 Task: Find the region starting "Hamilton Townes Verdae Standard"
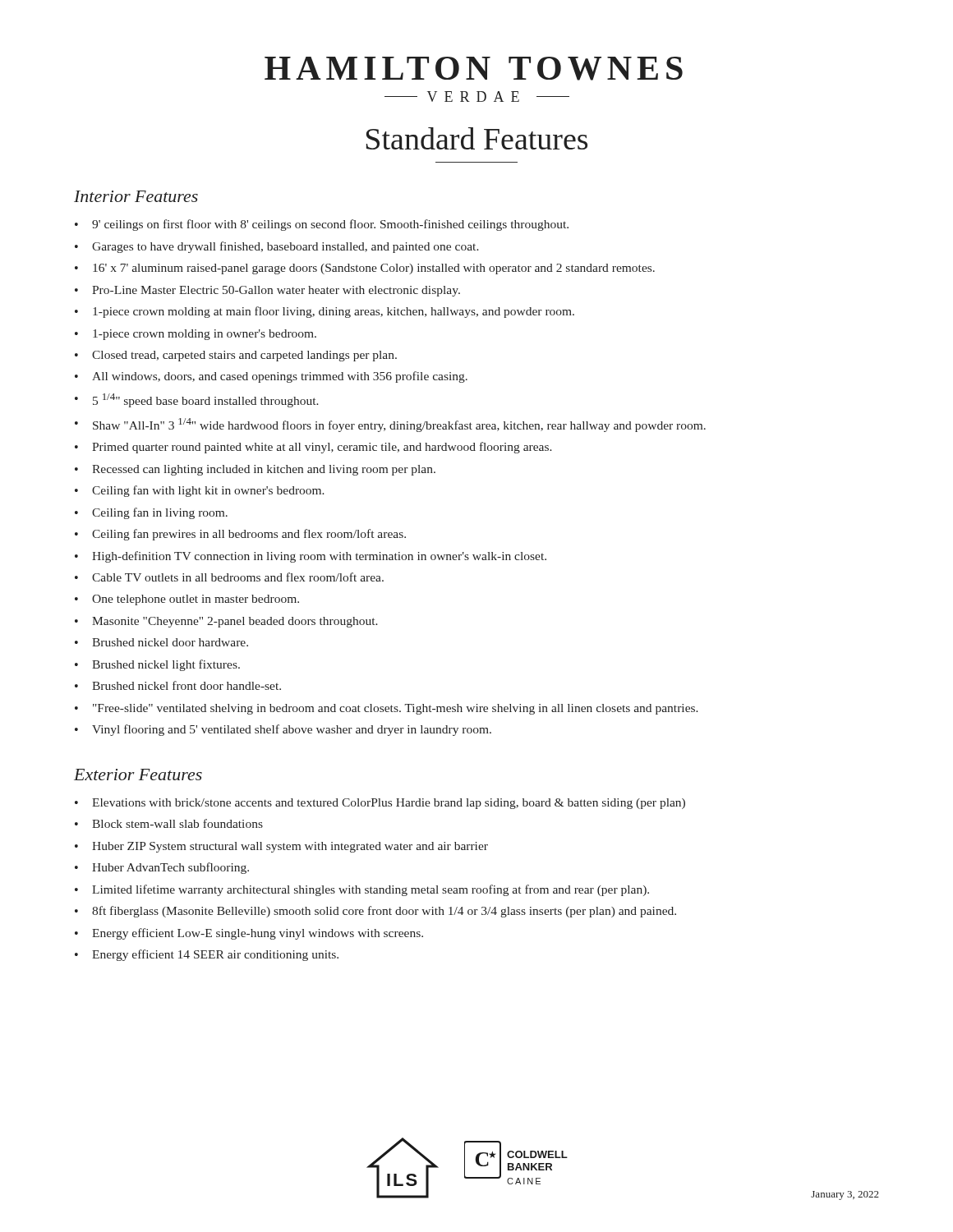pyautogui.click(x=476, y=106)
